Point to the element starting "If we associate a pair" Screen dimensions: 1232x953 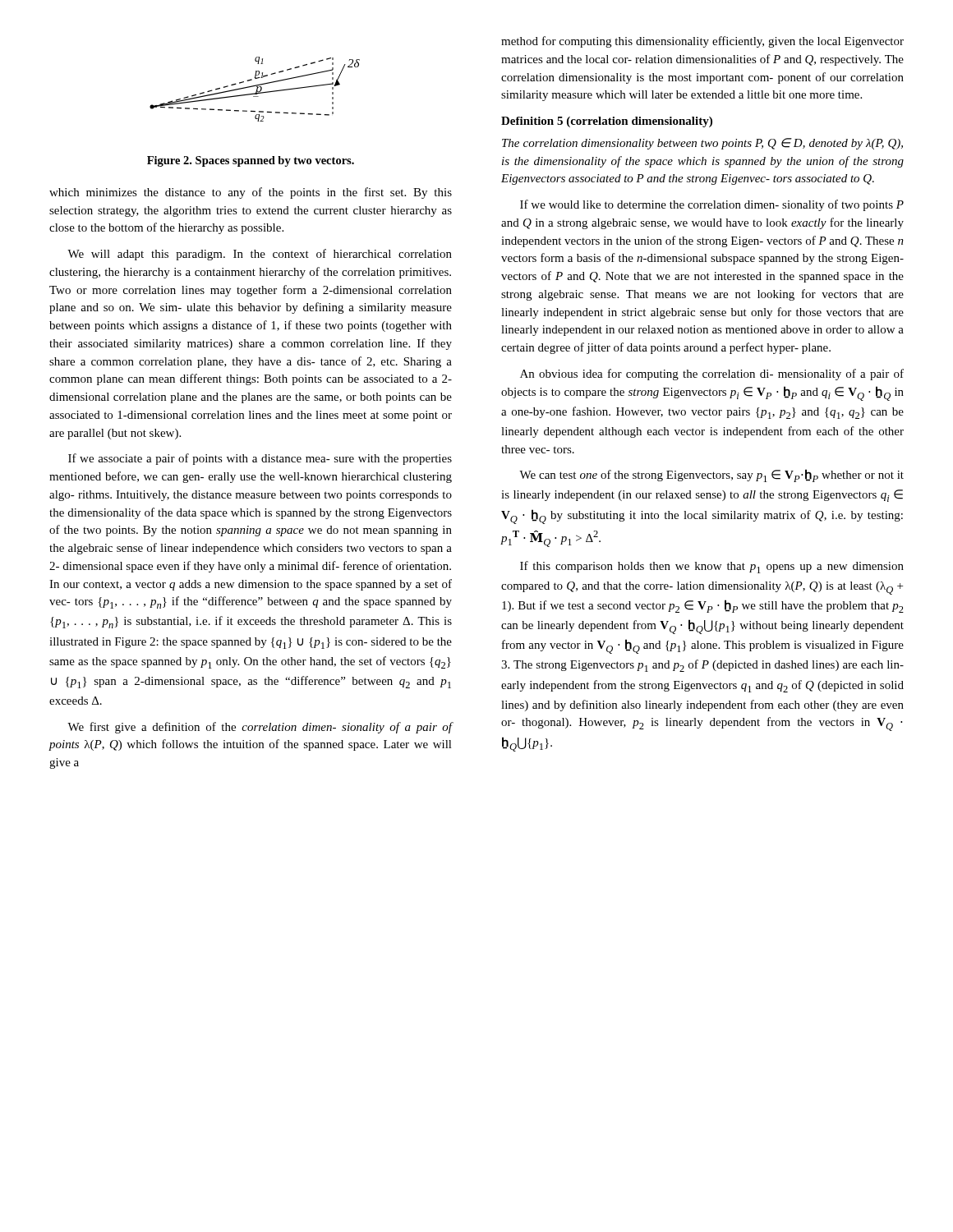pos(251,579)
